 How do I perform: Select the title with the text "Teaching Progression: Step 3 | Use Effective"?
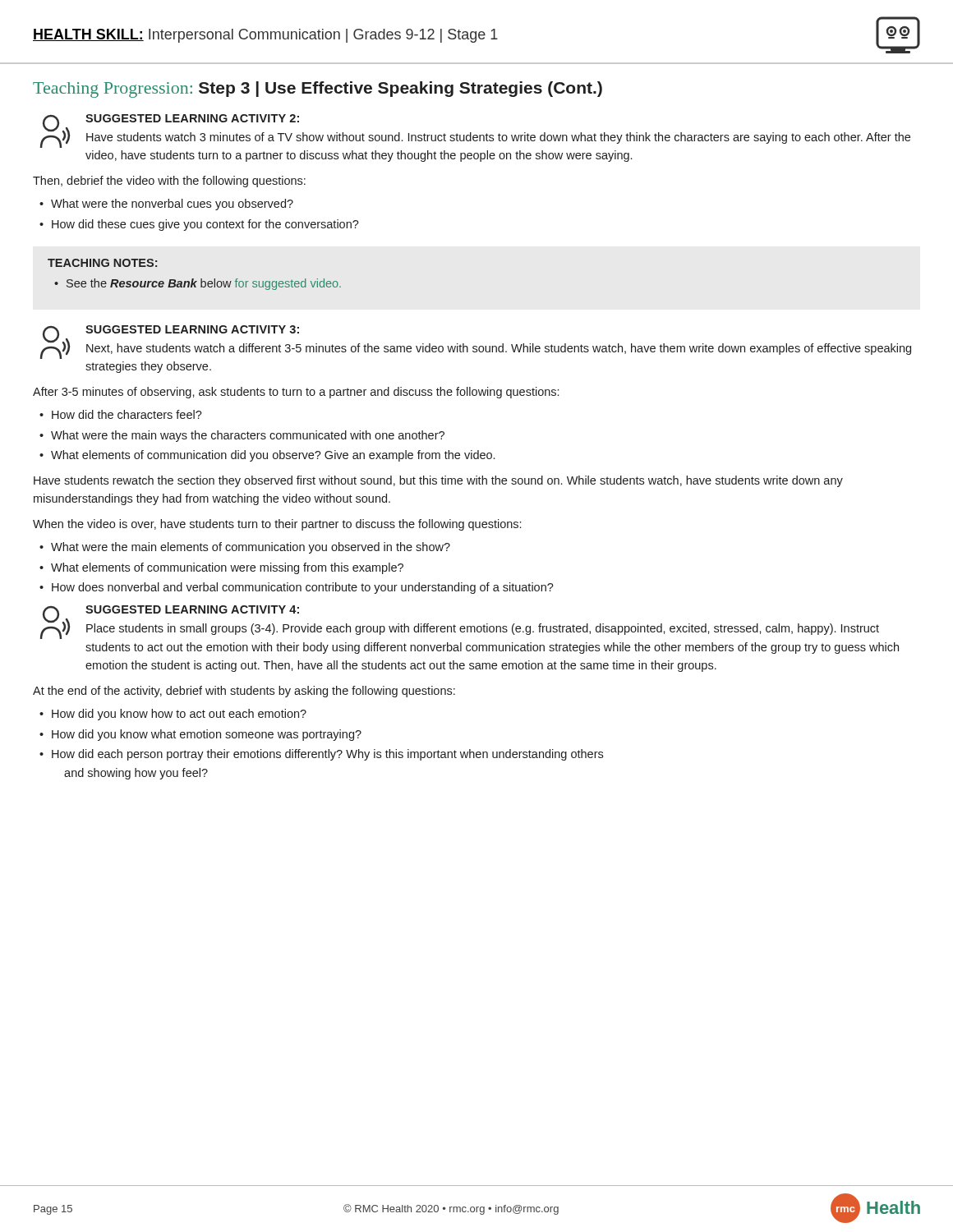(x=318, y=87)
